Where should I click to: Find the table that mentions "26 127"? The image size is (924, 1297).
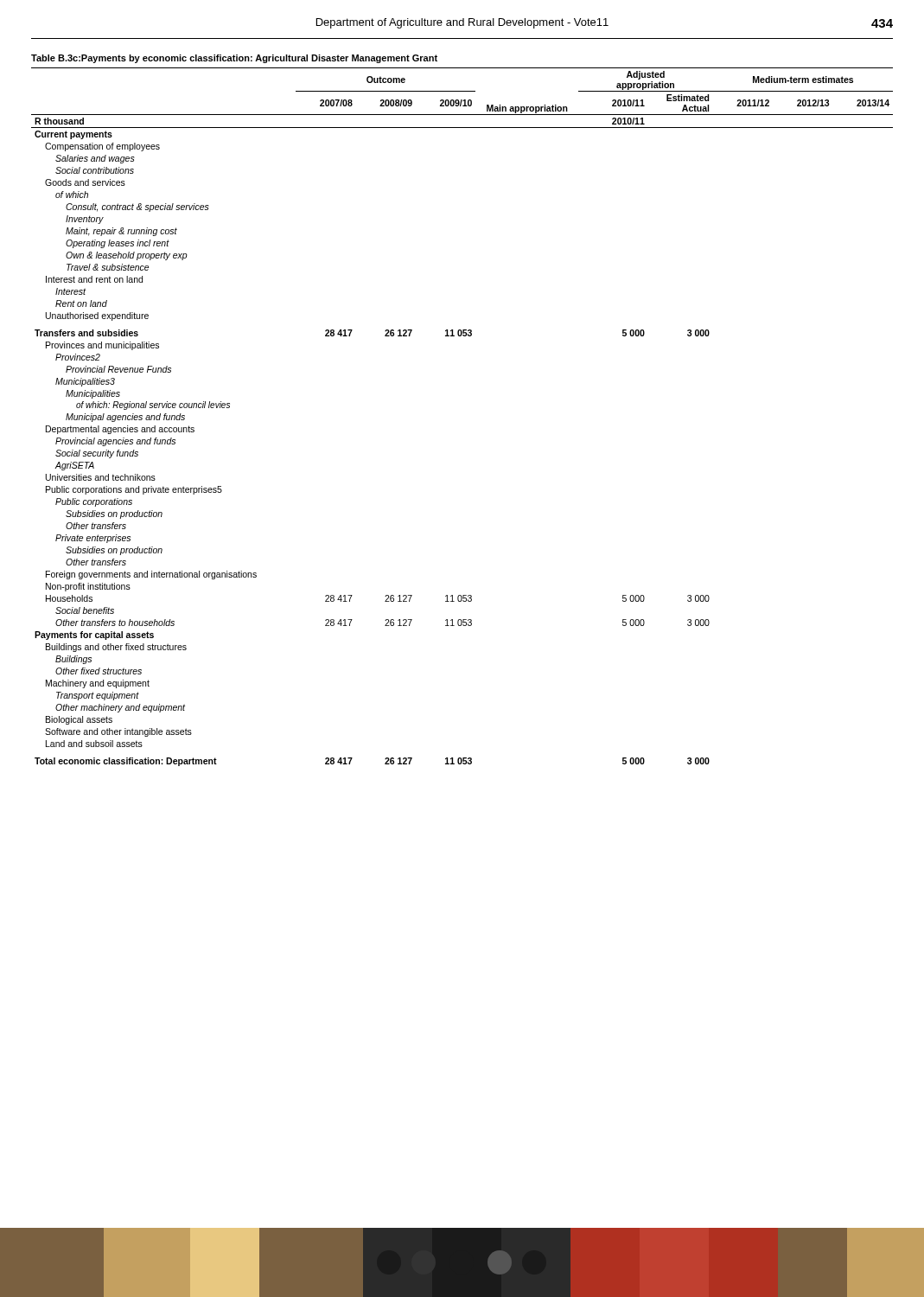click(x=462, y=417)
